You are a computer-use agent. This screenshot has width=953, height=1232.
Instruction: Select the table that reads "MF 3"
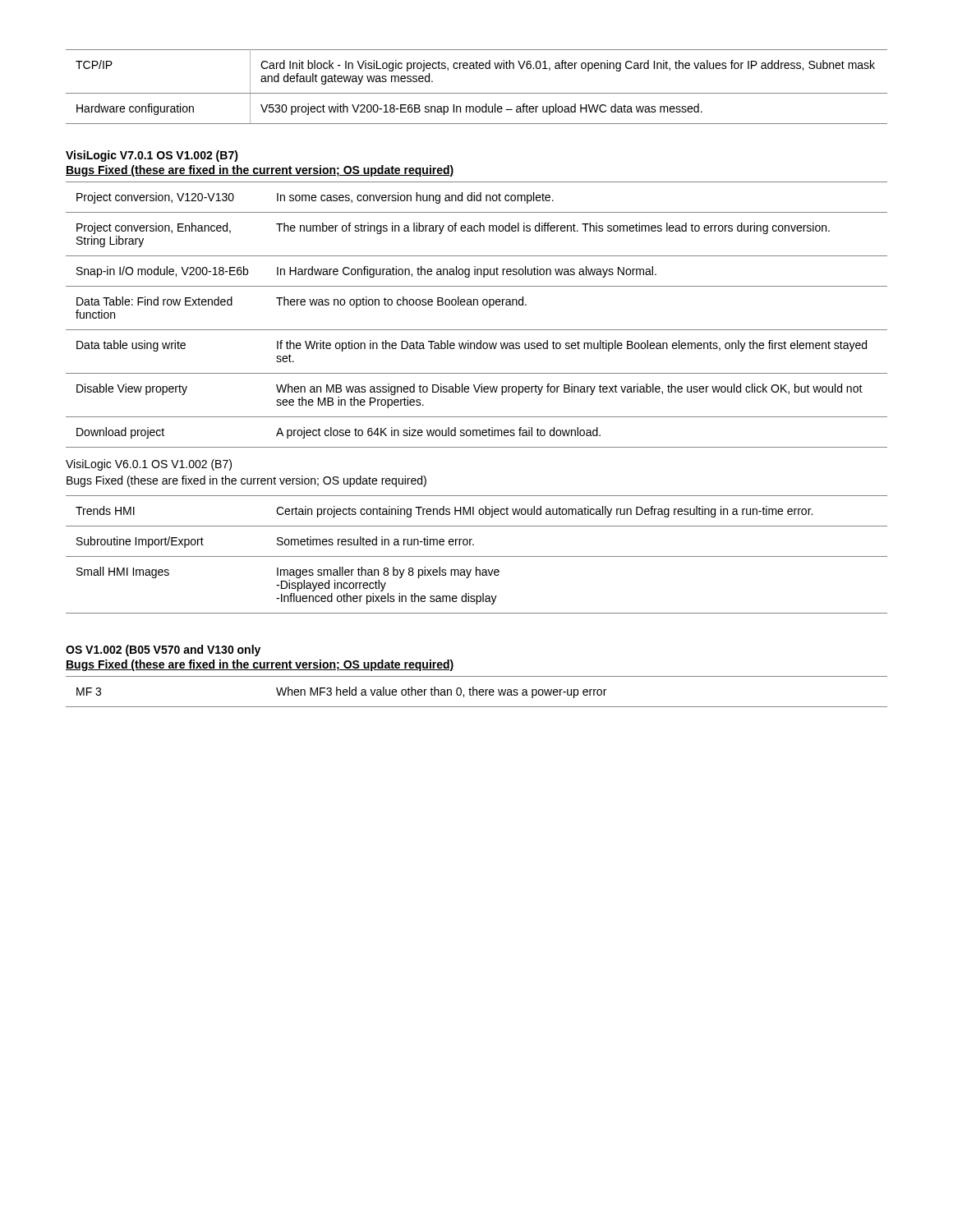pos(476,692)
